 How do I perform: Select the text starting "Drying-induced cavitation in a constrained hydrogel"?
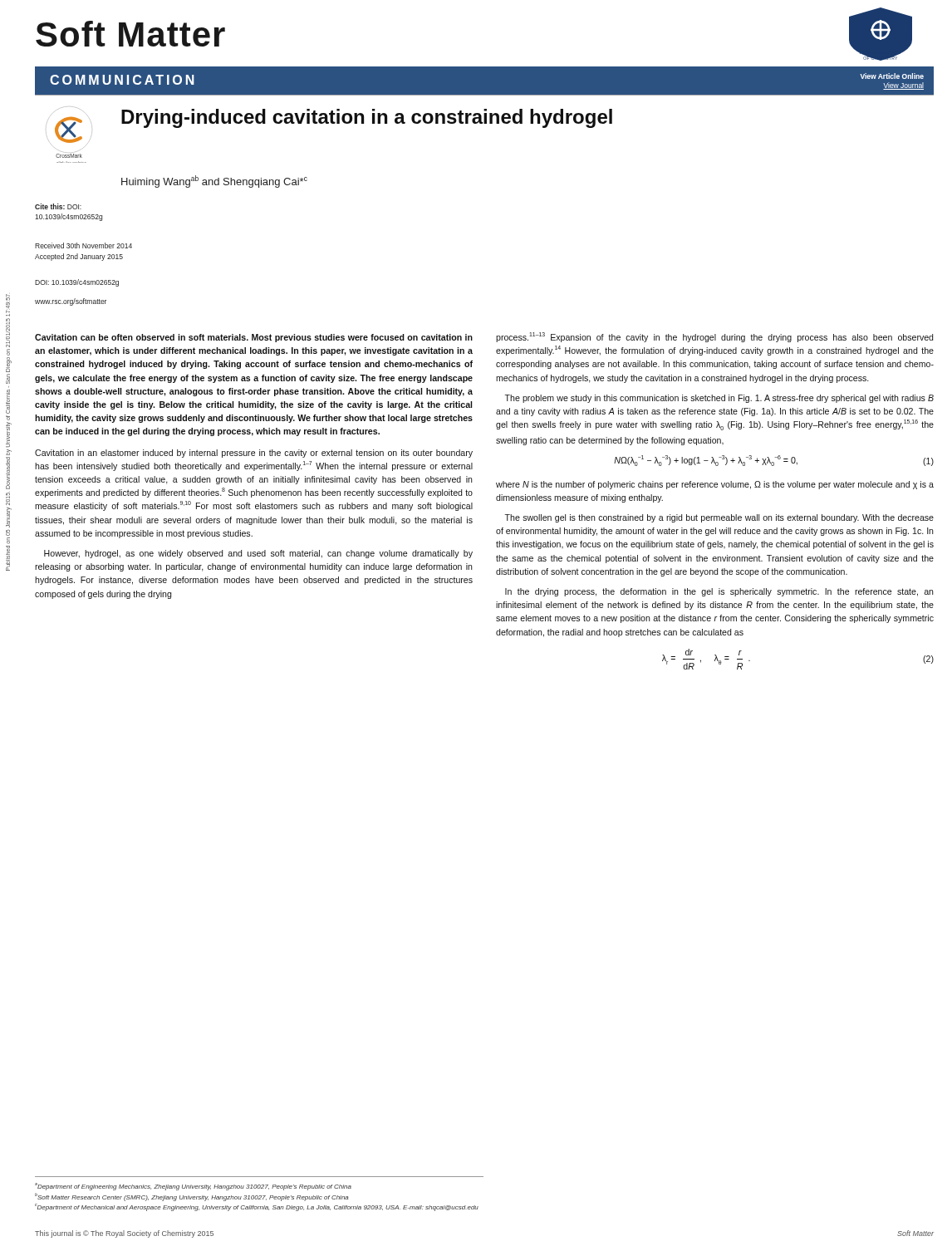[367, 117]
